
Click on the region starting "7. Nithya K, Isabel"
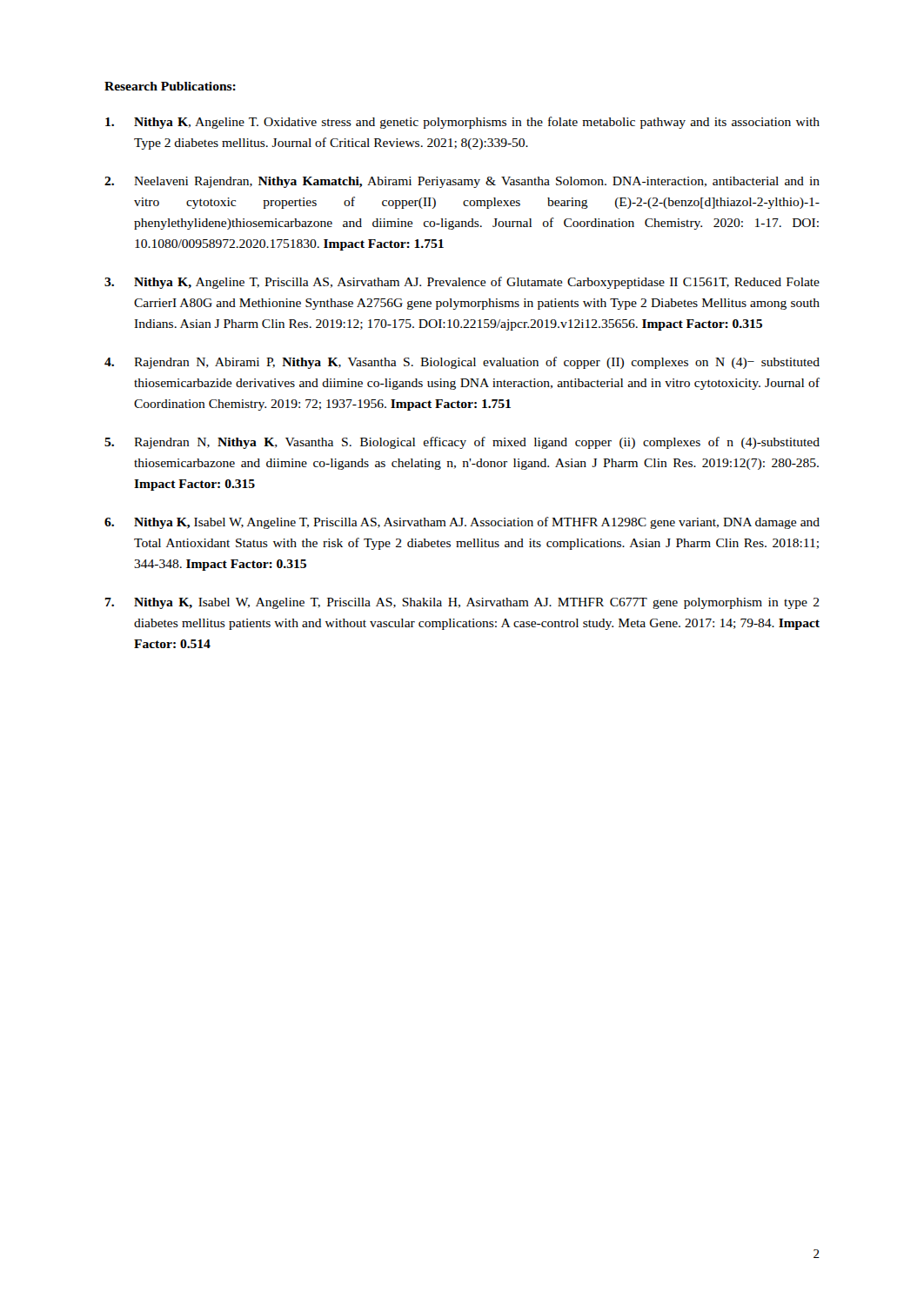pyautogui.click(x=462, y=623)
